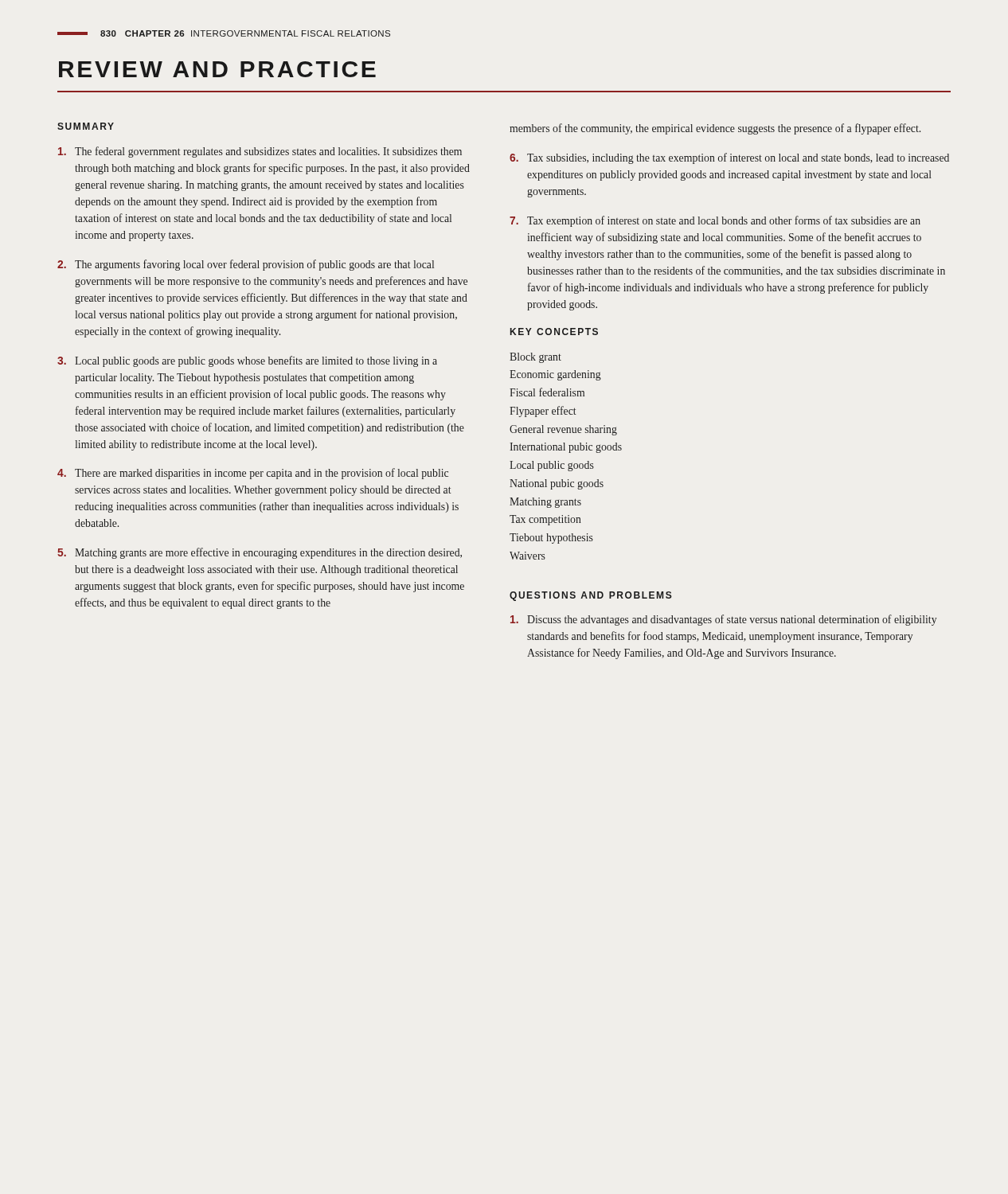
Task: Point to "Block grant"
Action: [x=535, y=357]
